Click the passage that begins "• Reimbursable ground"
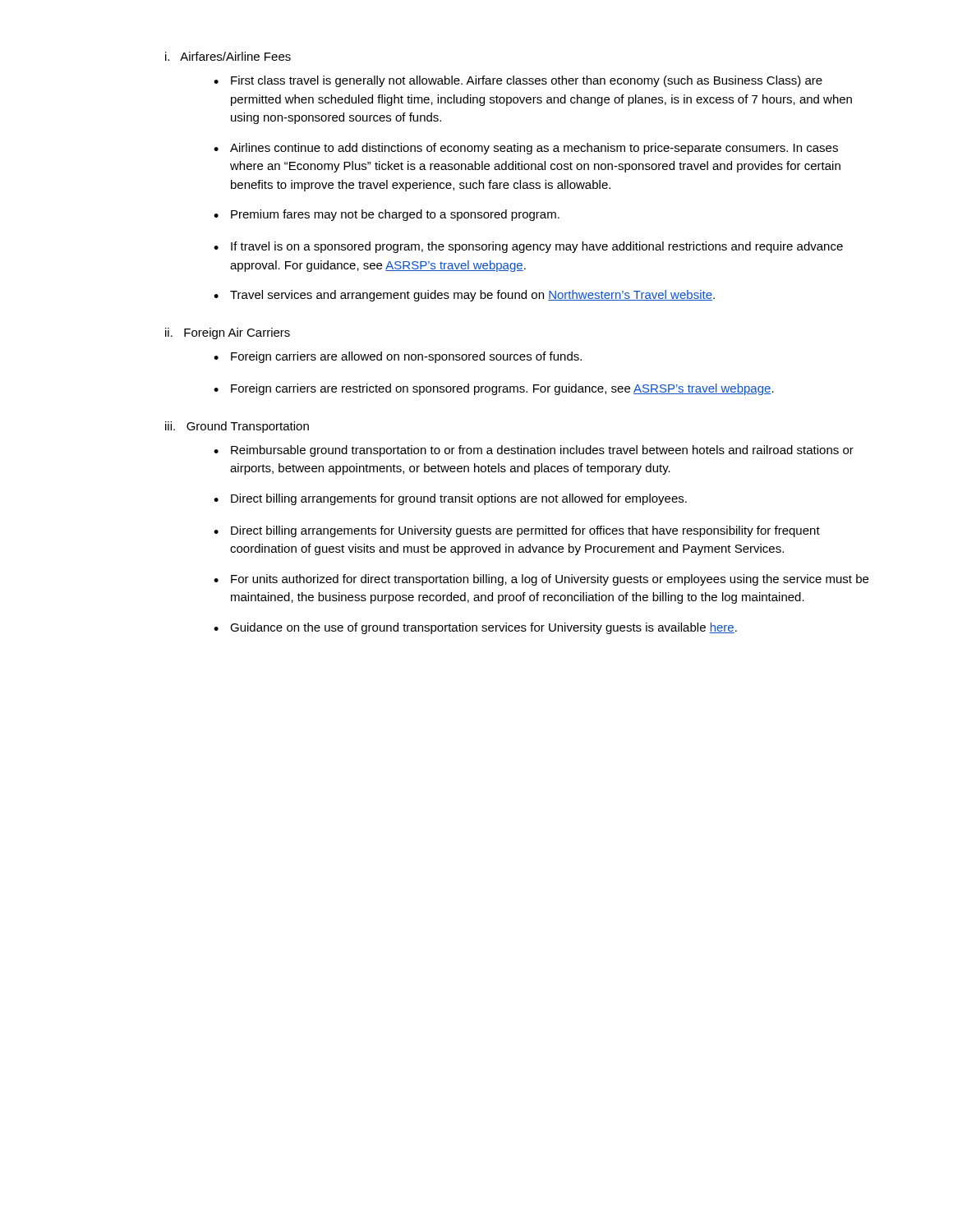The image size is (953, 1232). (542, 459)
